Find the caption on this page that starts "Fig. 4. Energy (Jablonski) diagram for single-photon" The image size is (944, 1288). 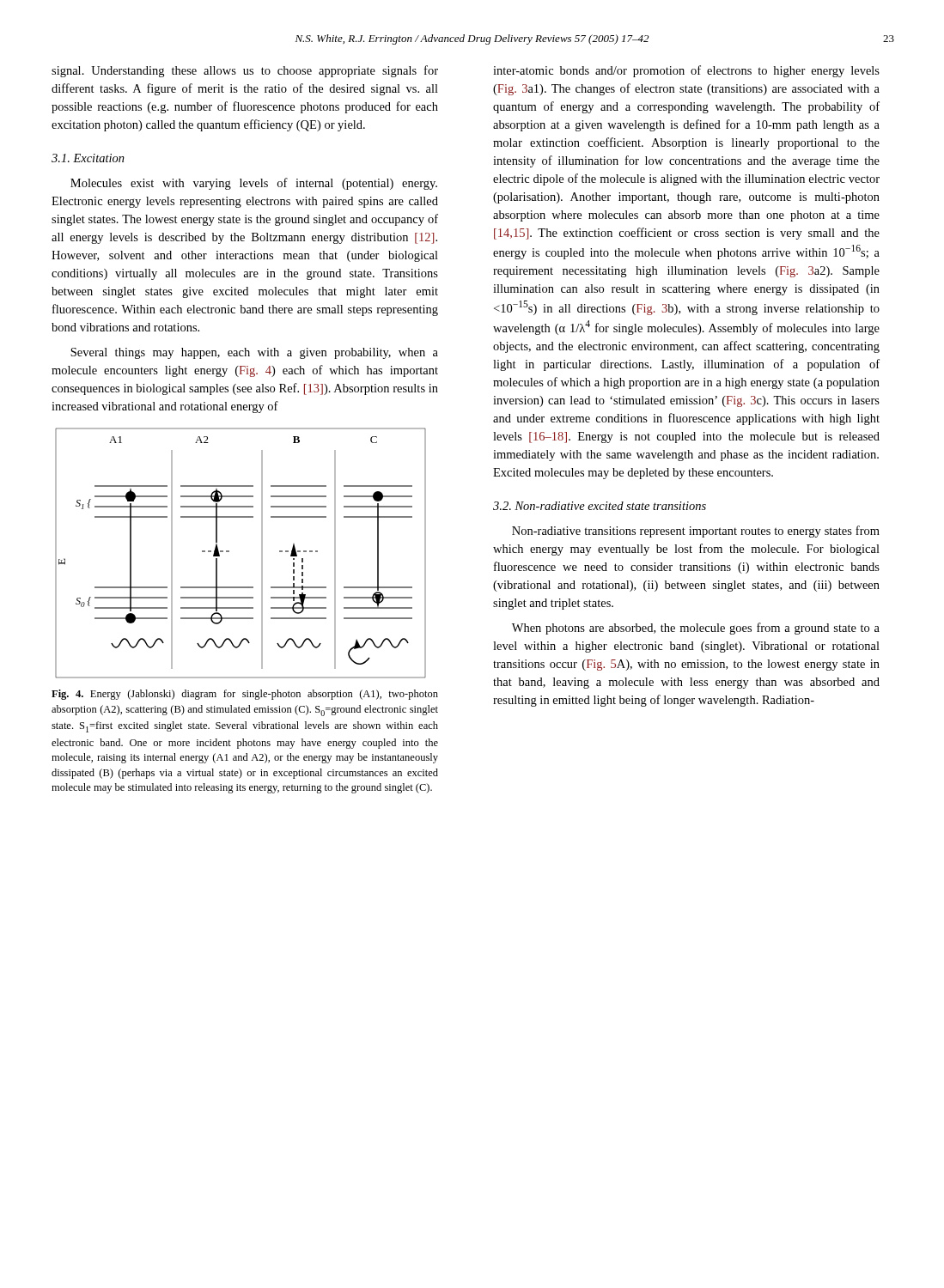point(245,741)
